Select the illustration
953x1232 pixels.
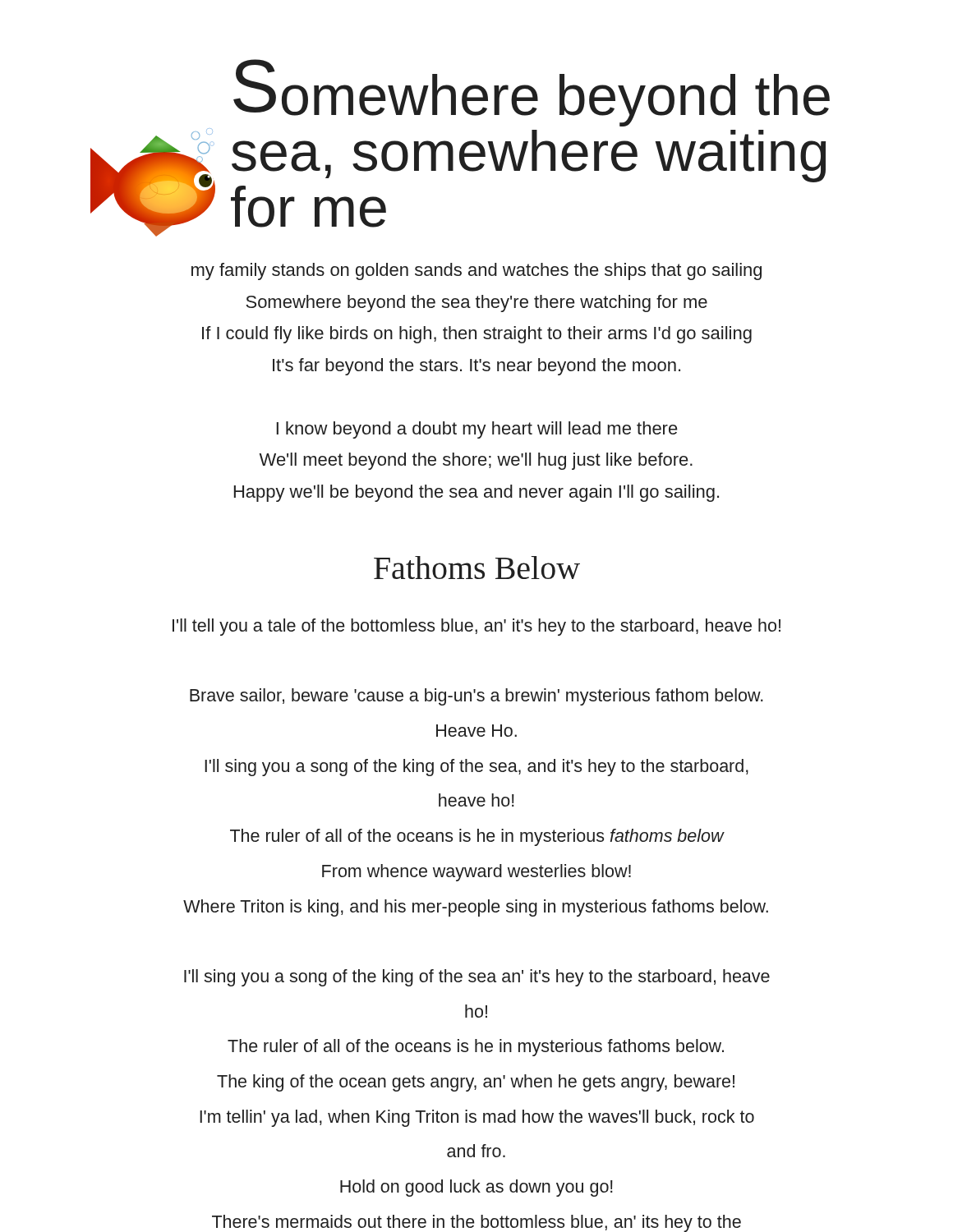coord(476,144)
